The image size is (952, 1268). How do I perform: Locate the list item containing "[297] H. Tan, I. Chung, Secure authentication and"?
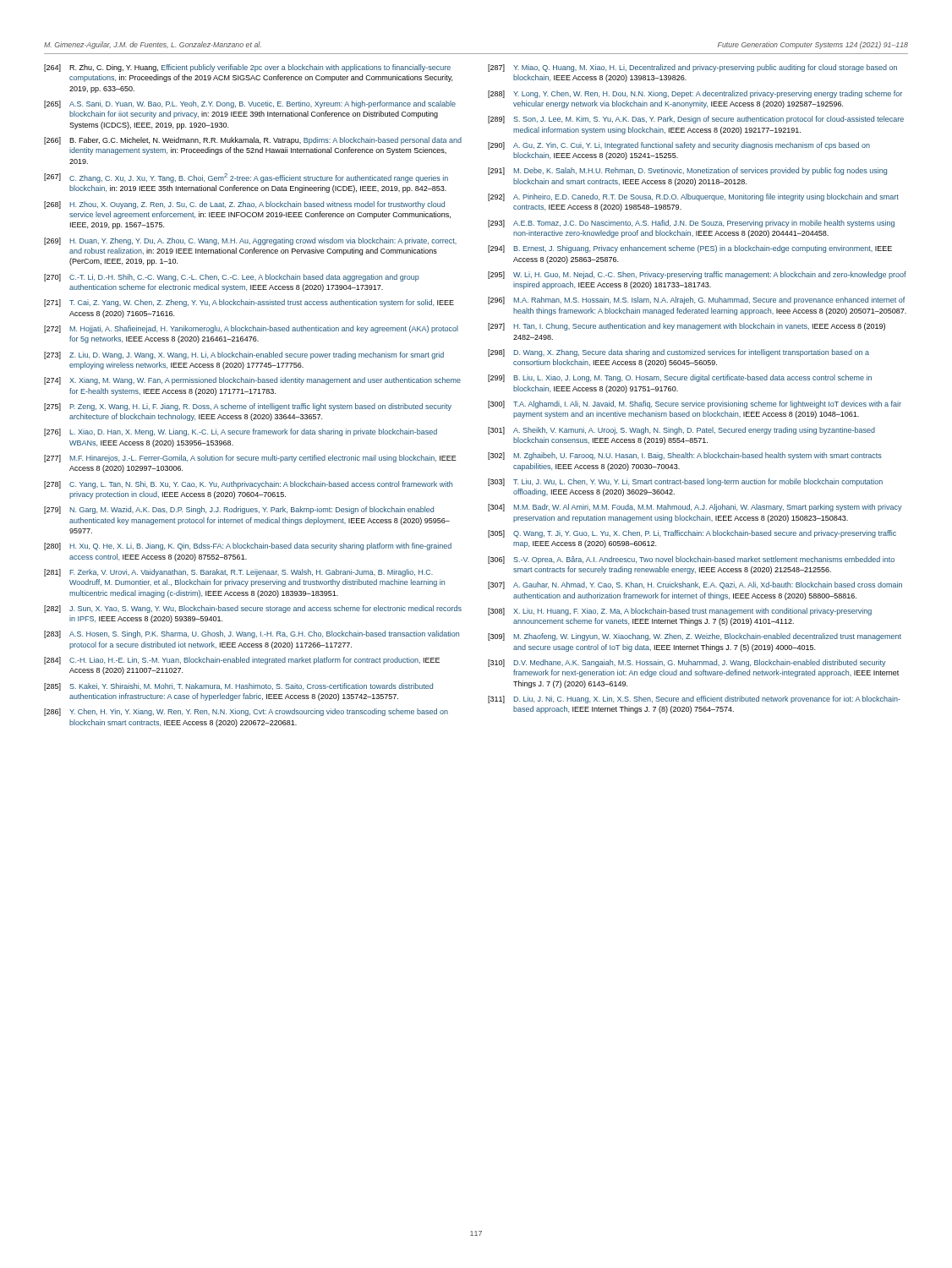pos(698,332)
